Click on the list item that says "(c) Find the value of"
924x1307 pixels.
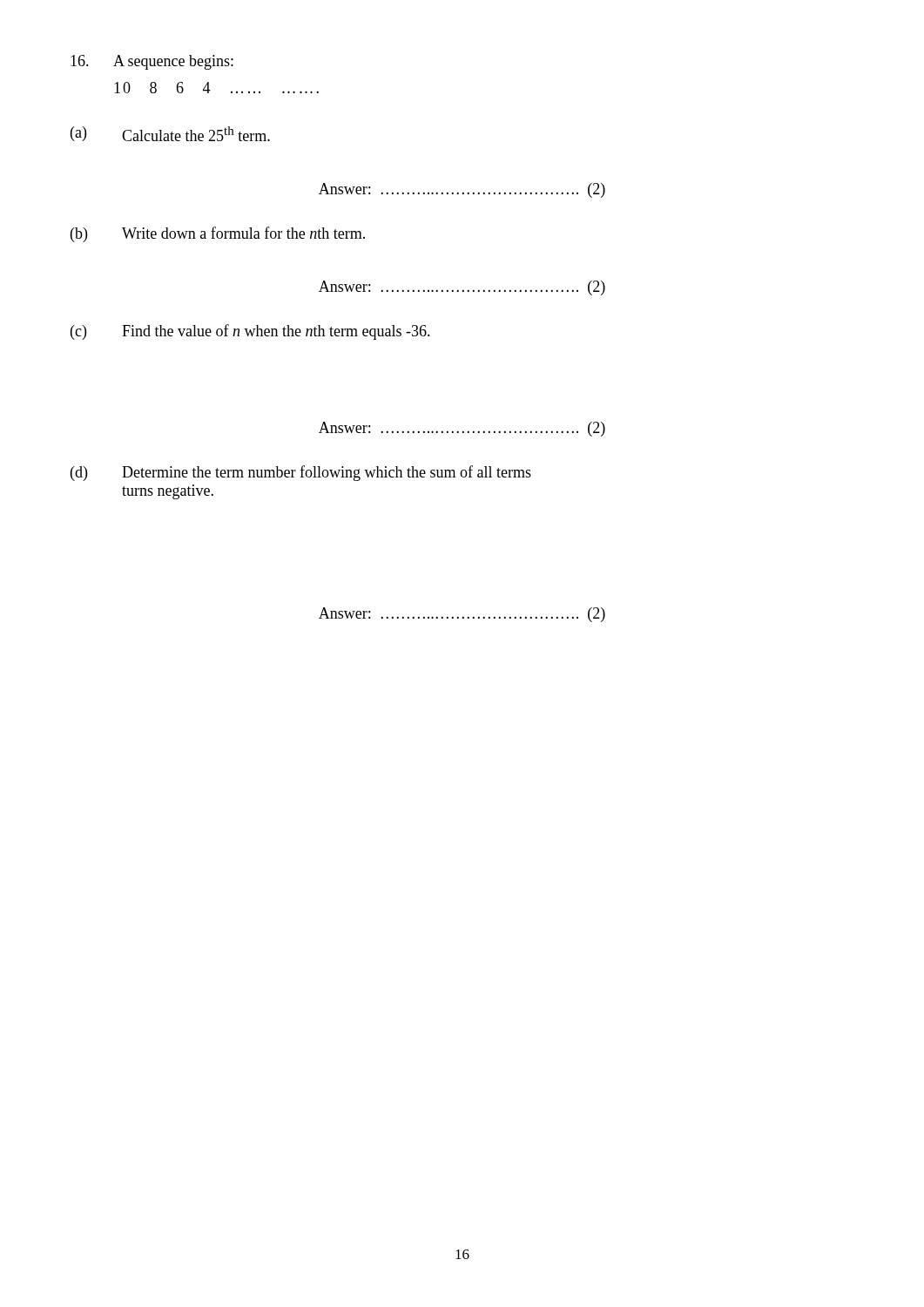[x=250, y=332]
